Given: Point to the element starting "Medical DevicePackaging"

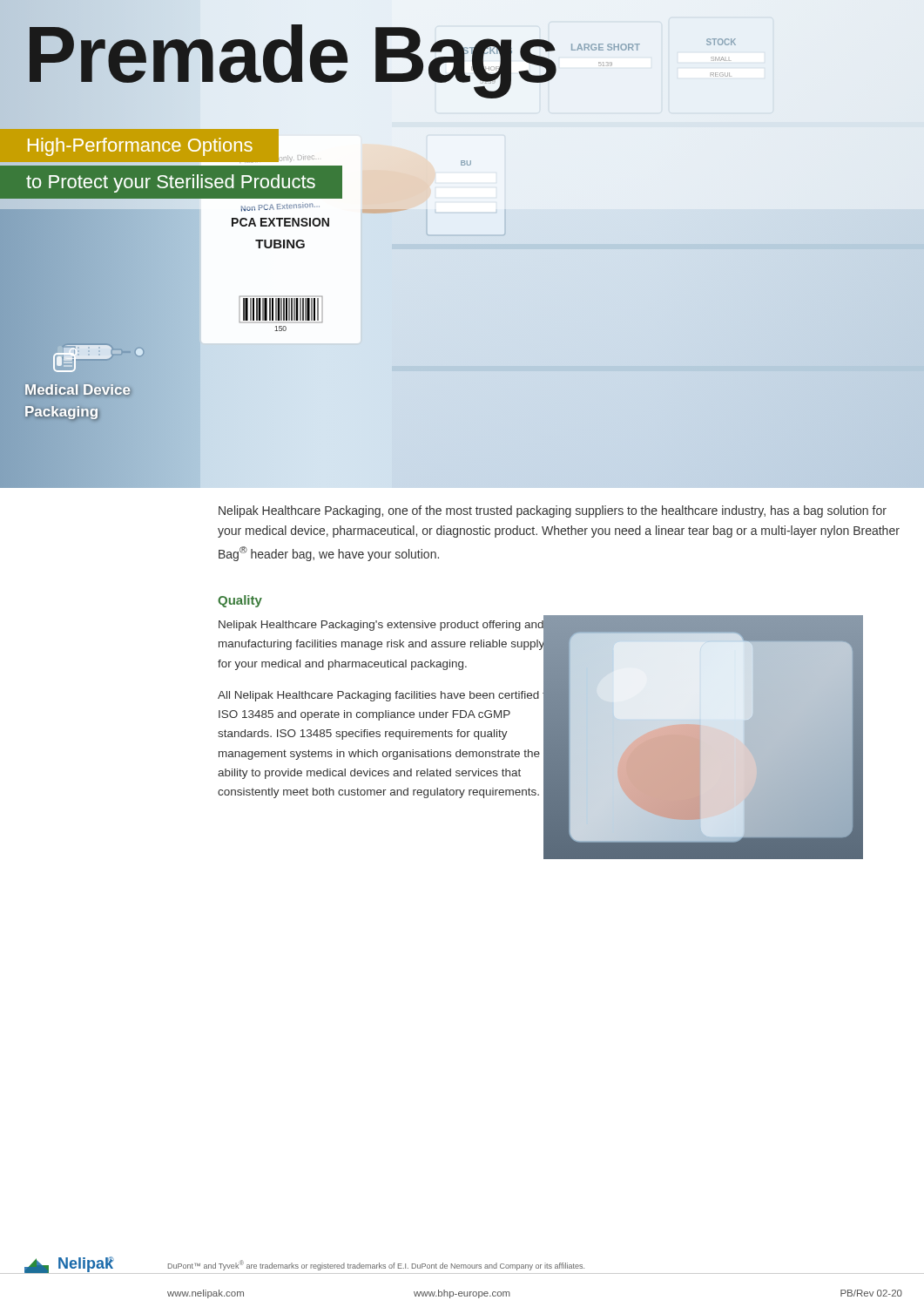Looking at the screenshot, I should [x=77, y=401].
